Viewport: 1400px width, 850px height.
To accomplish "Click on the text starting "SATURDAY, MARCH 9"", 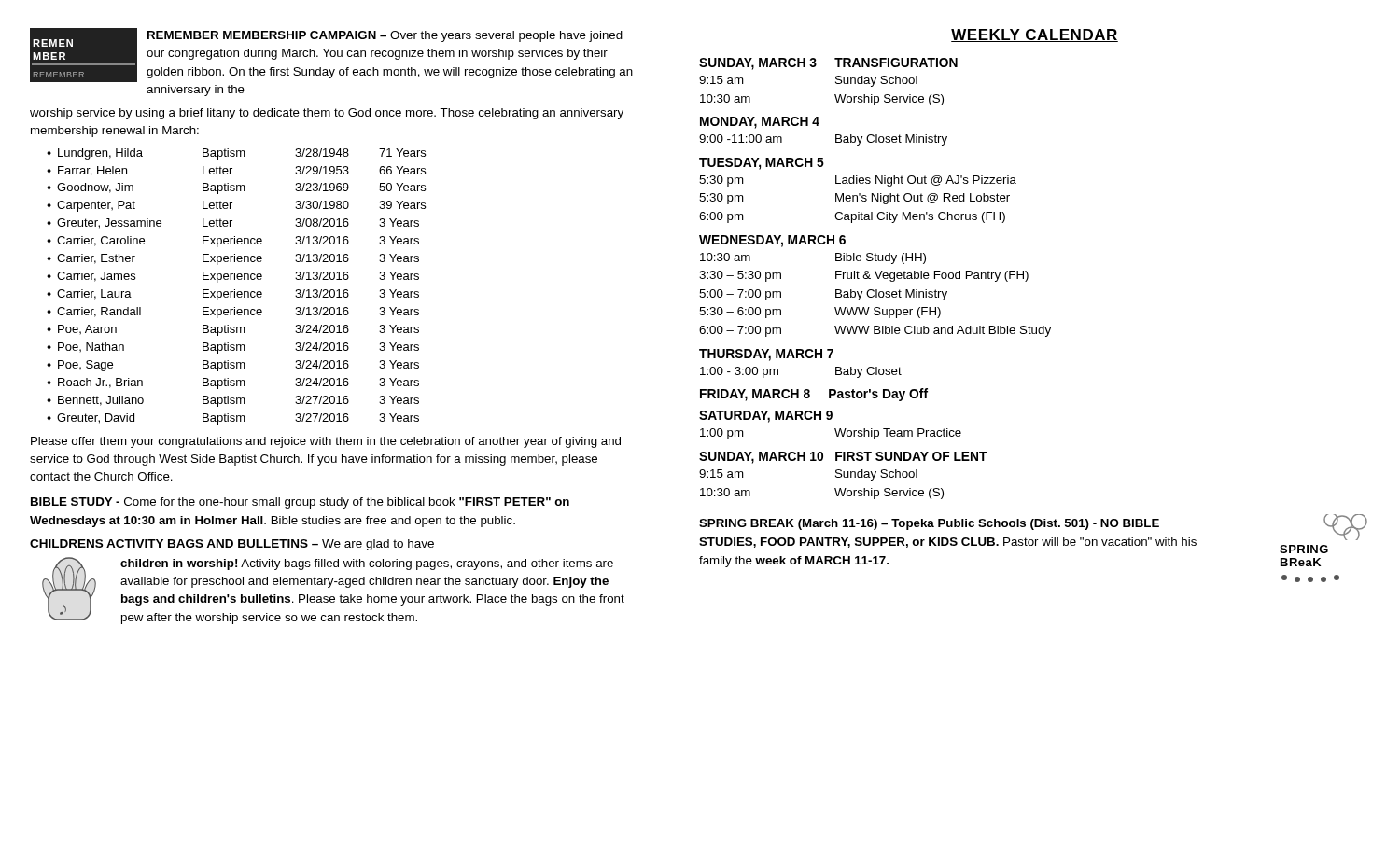I will pos(766,417).
